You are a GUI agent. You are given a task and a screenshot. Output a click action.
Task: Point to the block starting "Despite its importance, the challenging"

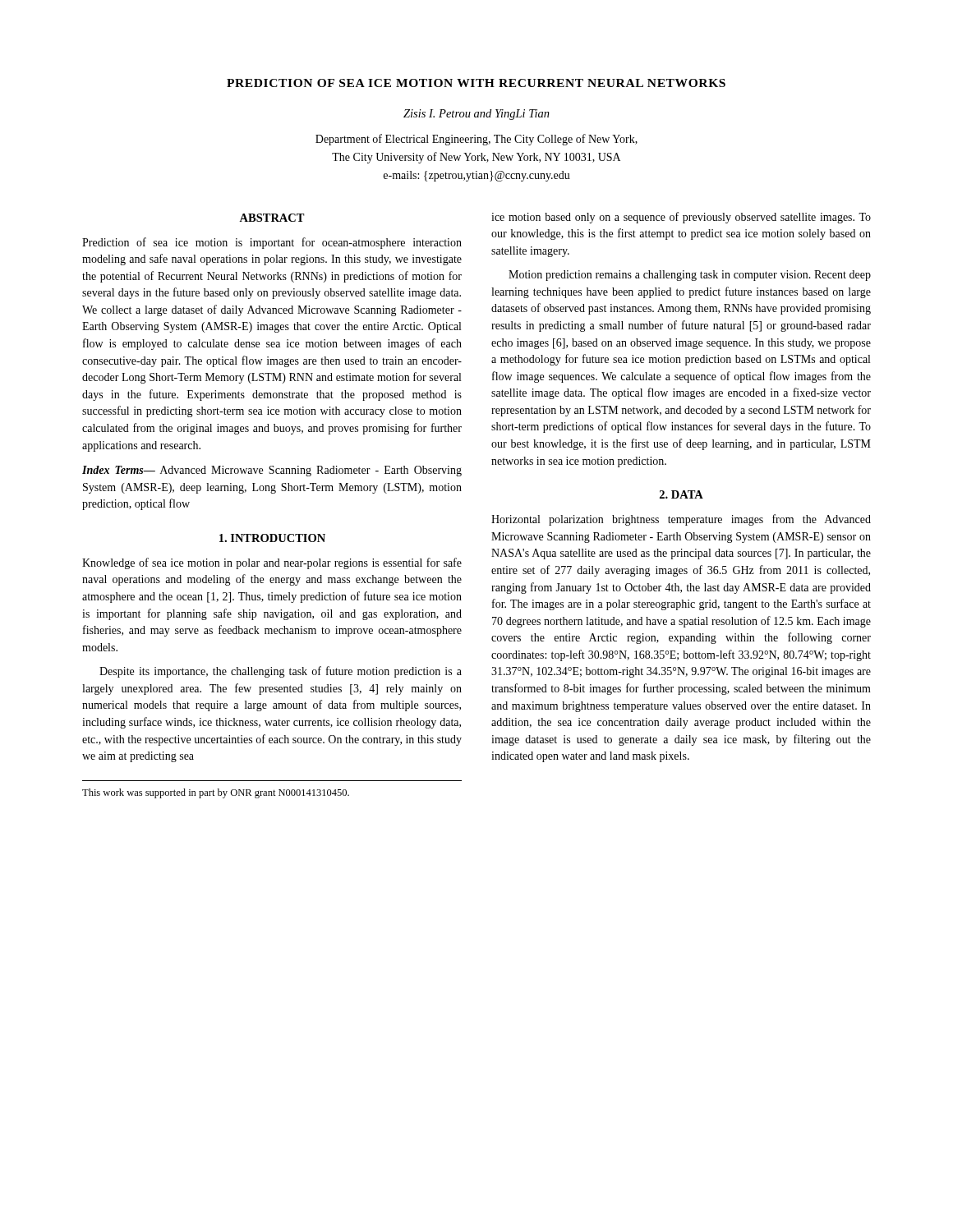(x=272, y=715)
